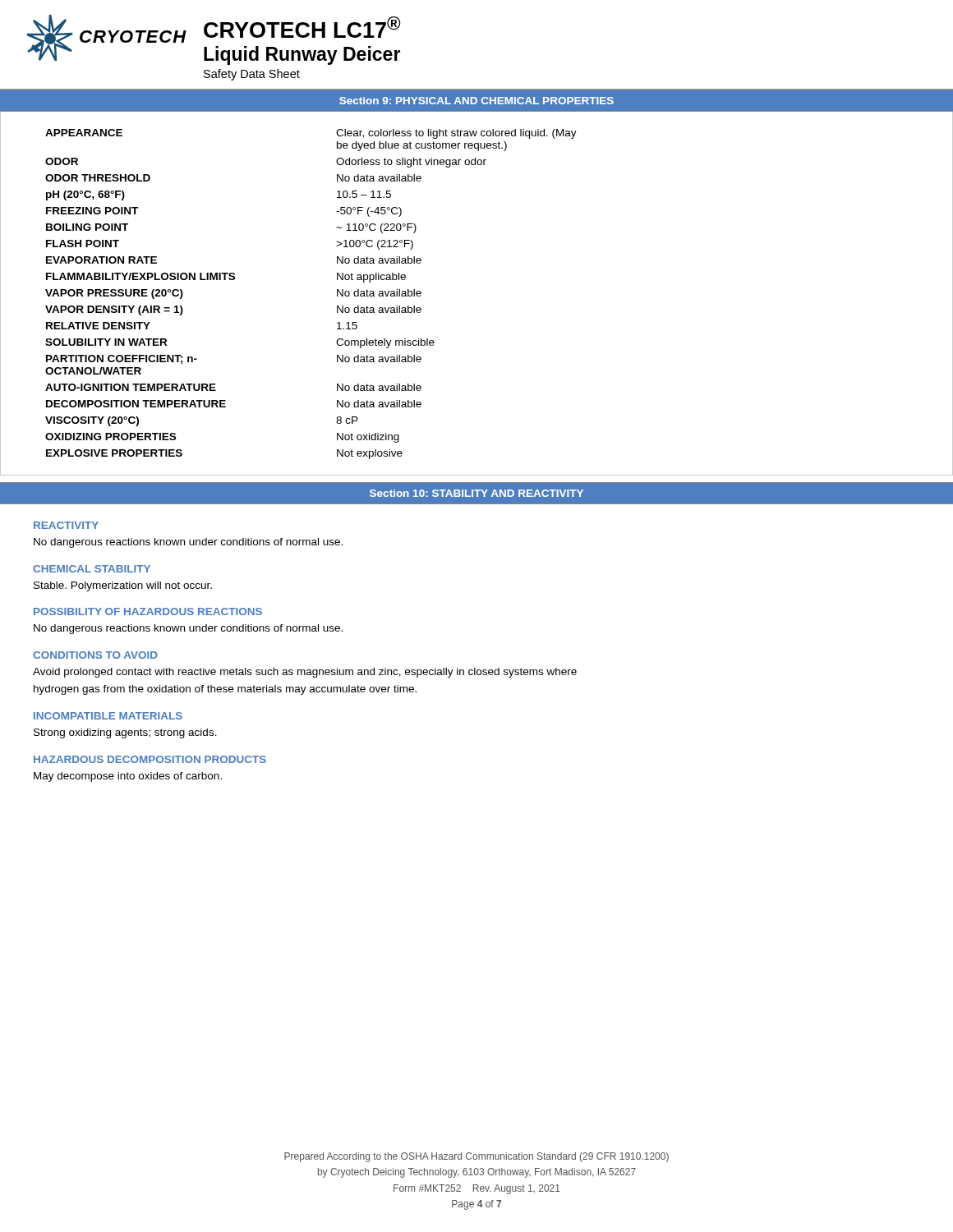
Task: Find the region starting "CONDITIONS TO AVOID"
Action: [95, 655]
